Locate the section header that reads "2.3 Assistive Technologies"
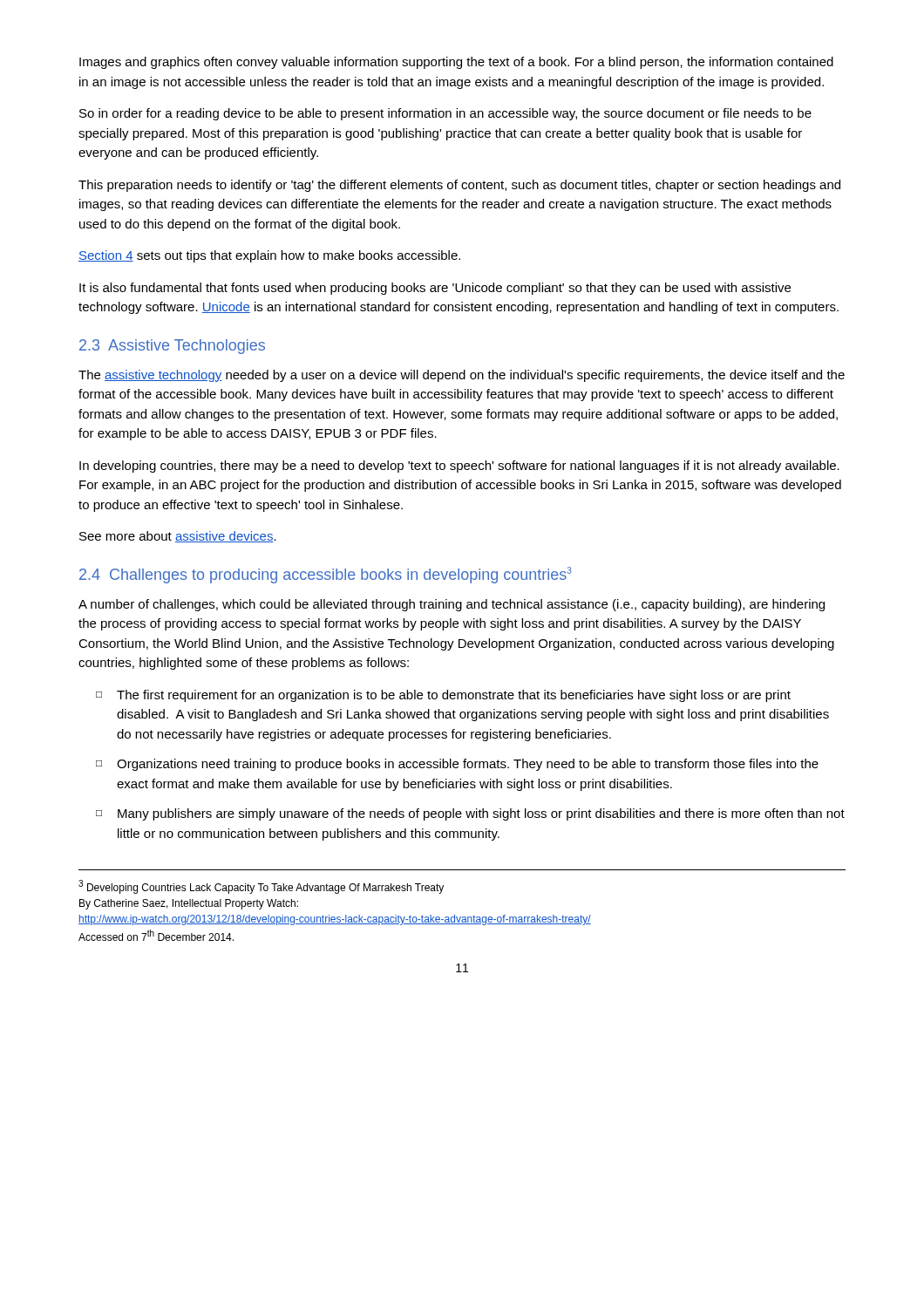924x1308 pixels. coord(172,347)
